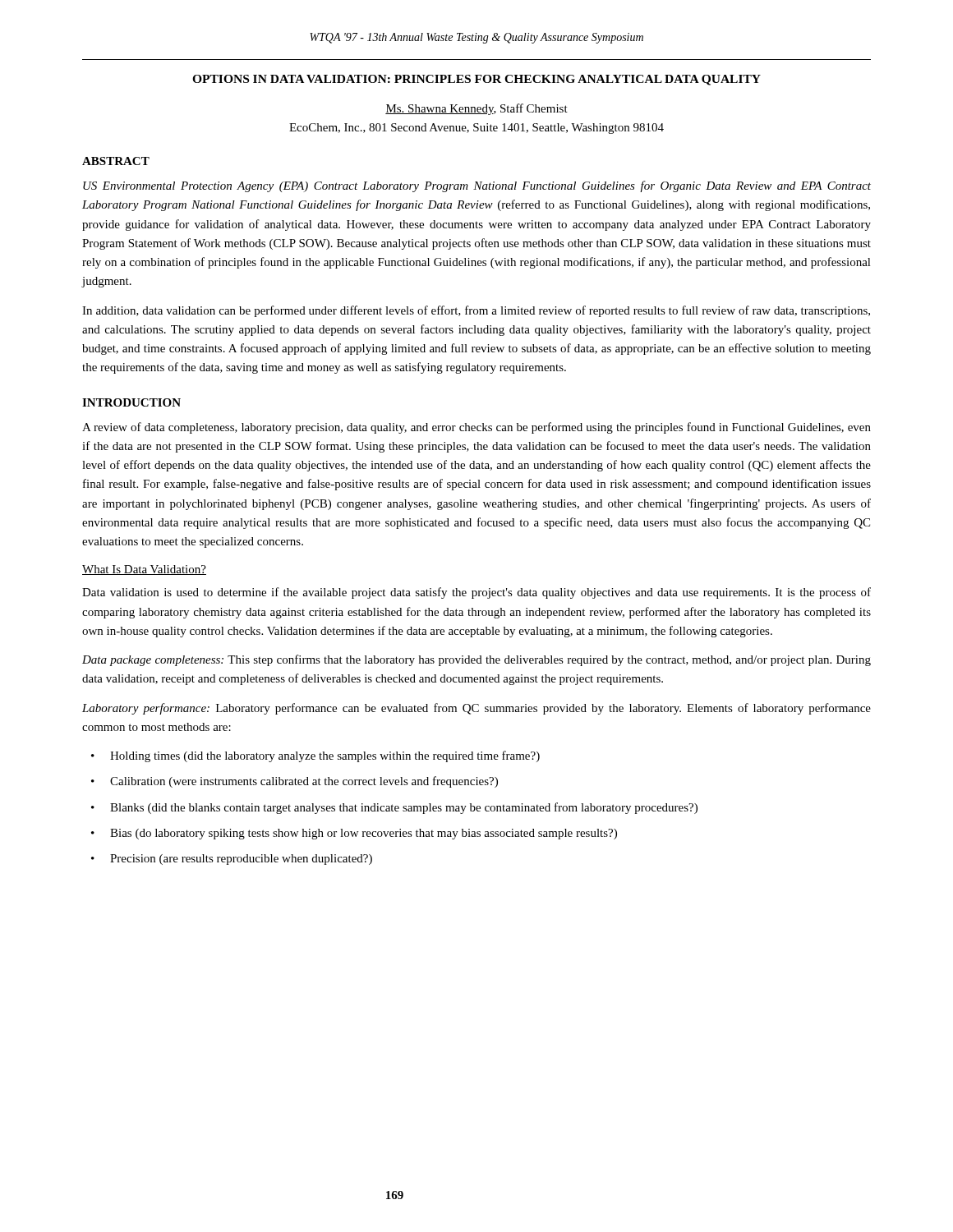The width and height of the screenshot is (953, 1232).
Task: Click on the text block that says "Ms. Shawna Kennedy, Staff Chemist EcoChem, Inc.,"
Action: [476, 118]
